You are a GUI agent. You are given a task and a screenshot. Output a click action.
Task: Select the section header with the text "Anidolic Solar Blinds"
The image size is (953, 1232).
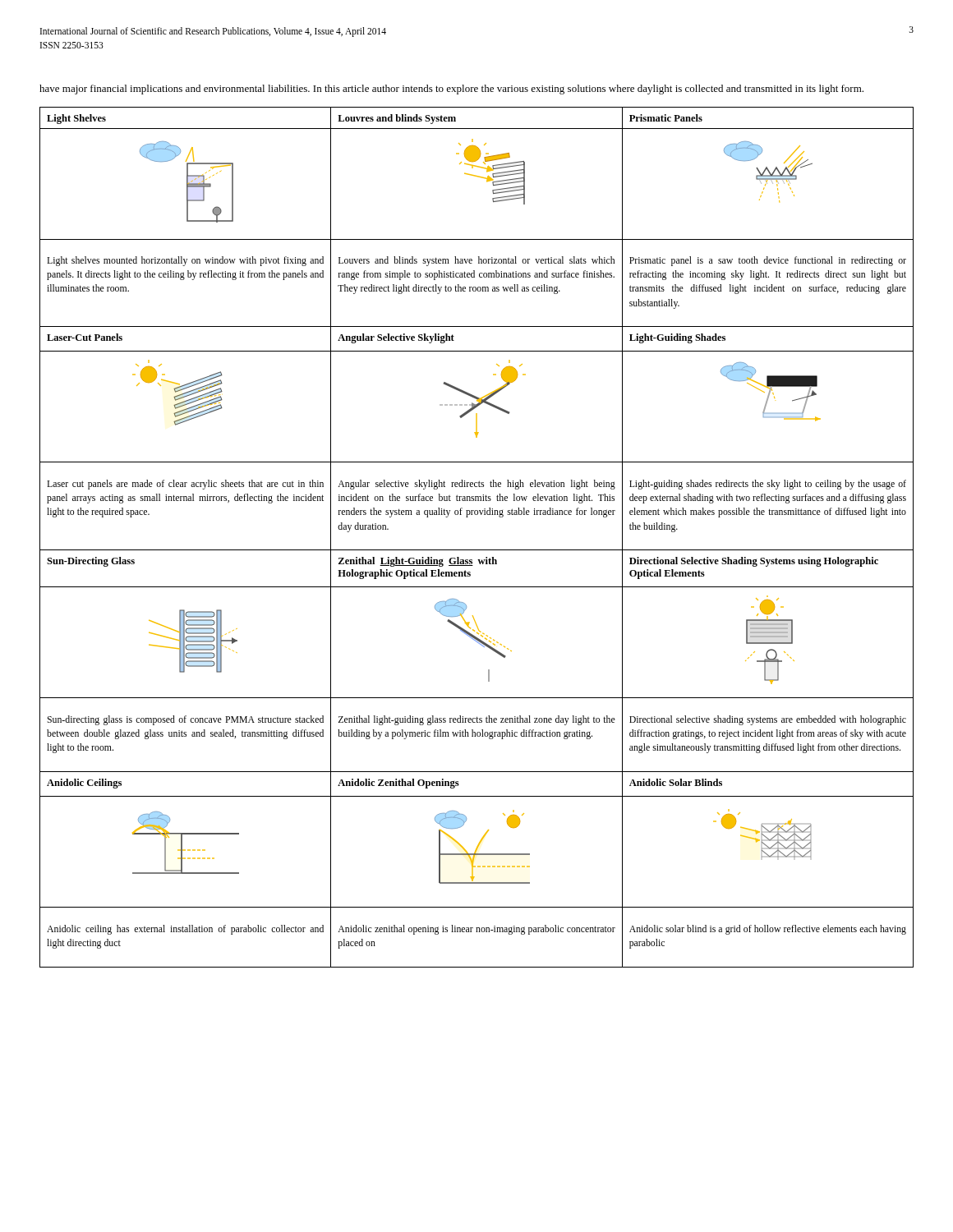pos(676,783)
